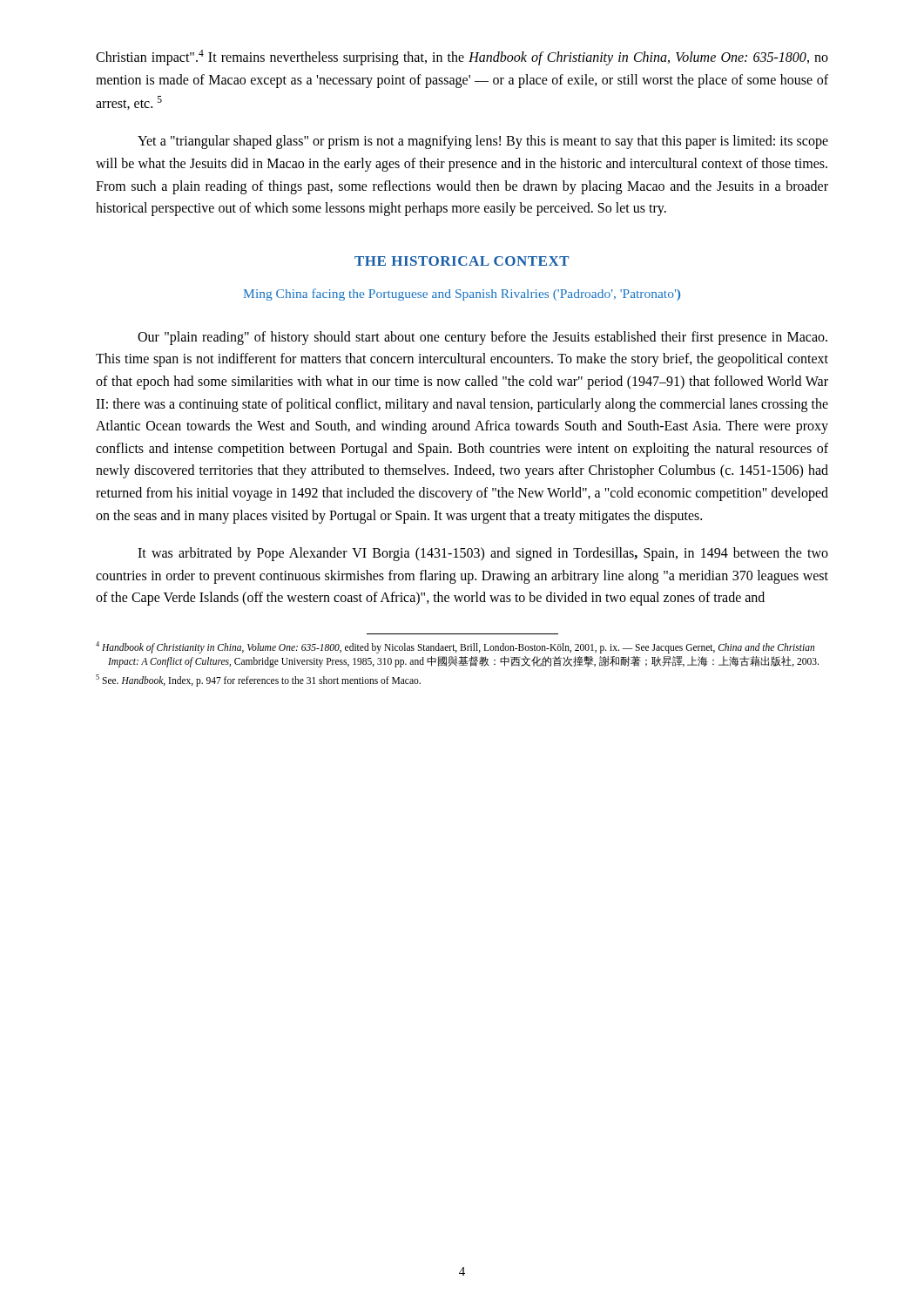Locate the section header with the text "Ming China facing the Portuguese and Spanish"
This screenshot has height=1307, width=924.
point(462,293)
